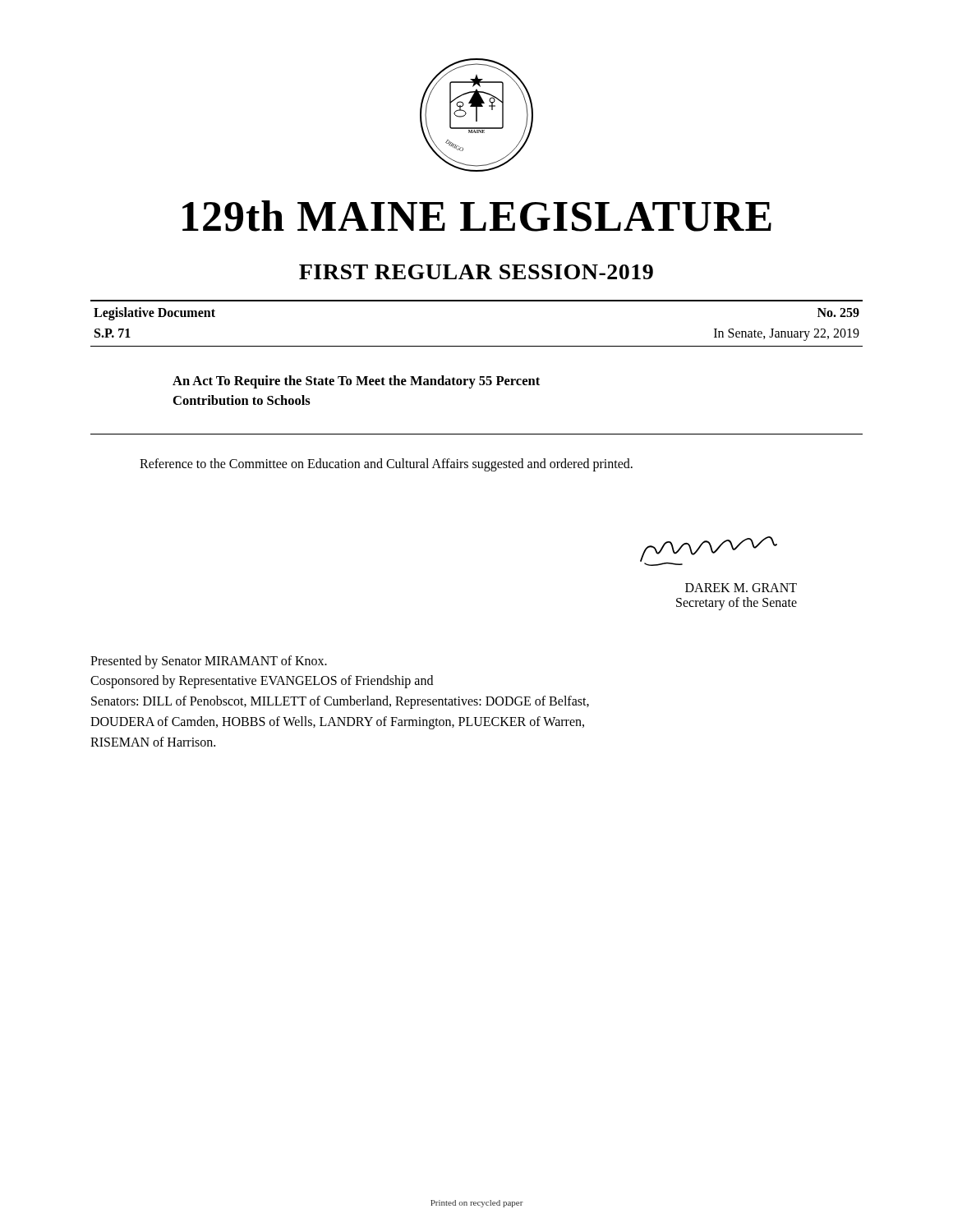Click the passage that begins "Presented by Senator MIRAMANT of Knox."

[340, 701]
